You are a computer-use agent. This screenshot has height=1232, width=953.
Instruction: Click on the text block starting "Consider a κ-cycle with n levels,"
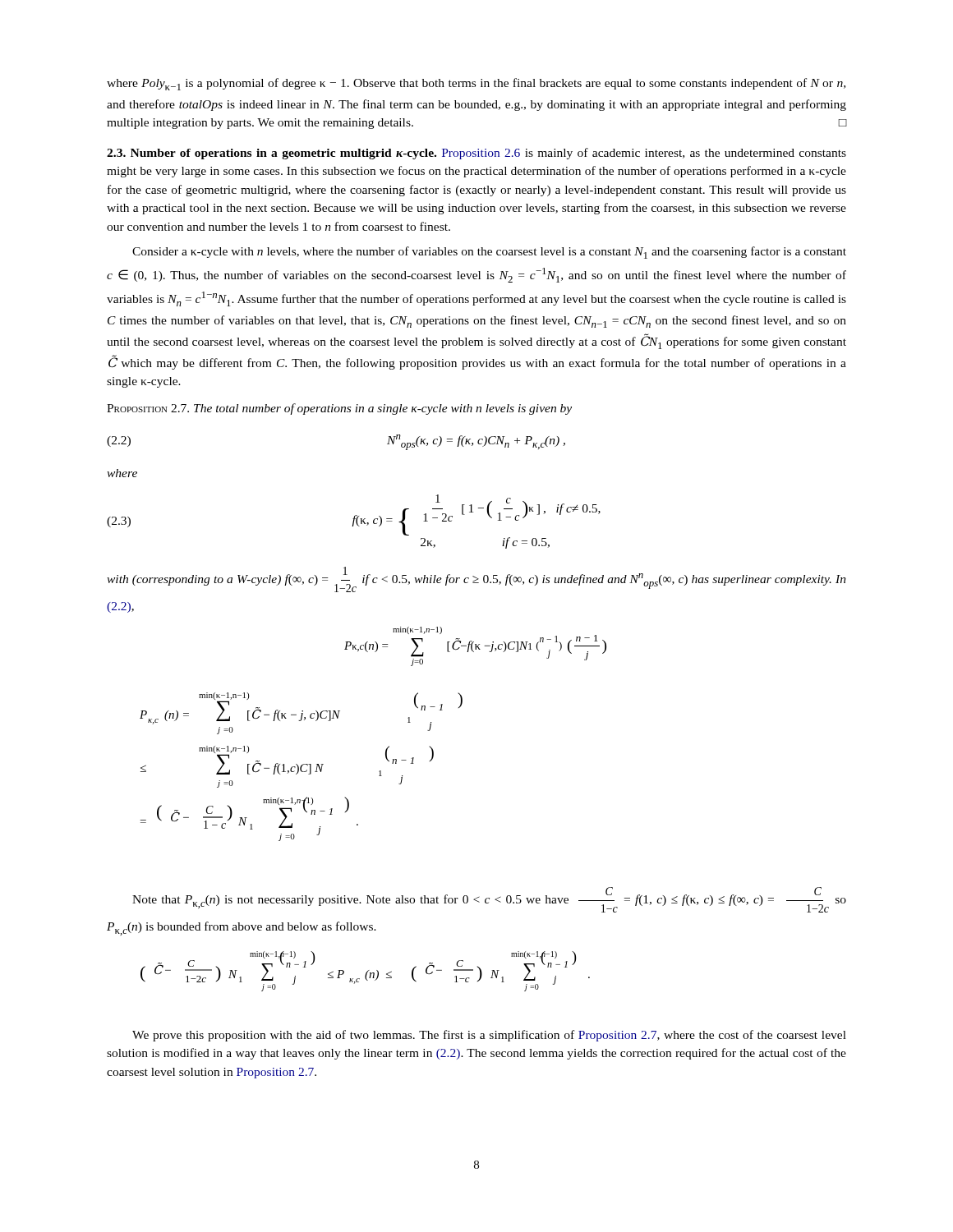tap(476, 316)
